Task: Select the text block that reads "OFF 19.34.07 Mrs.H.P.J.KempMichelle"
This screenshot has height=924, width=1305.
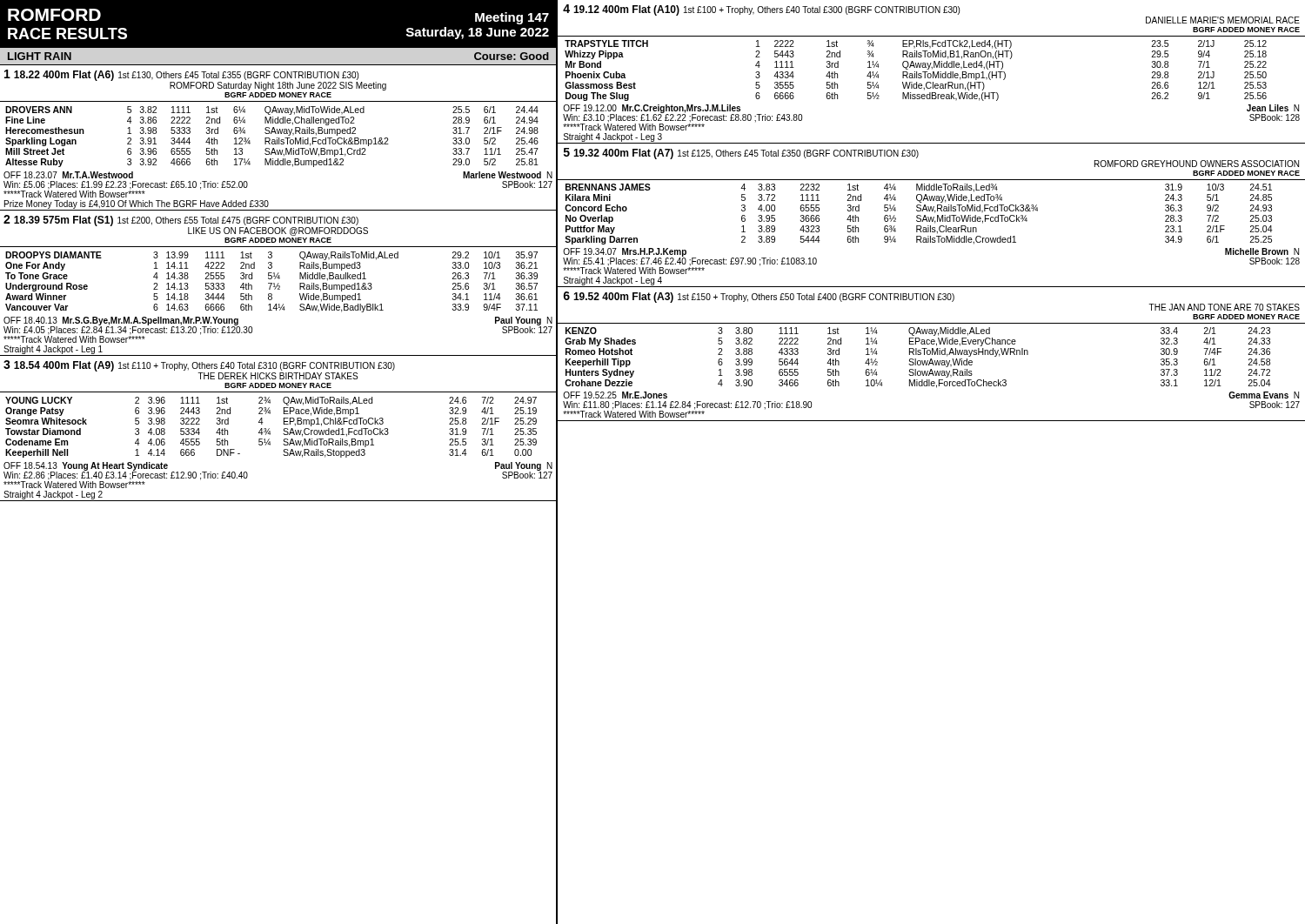Action: (643, 261)
